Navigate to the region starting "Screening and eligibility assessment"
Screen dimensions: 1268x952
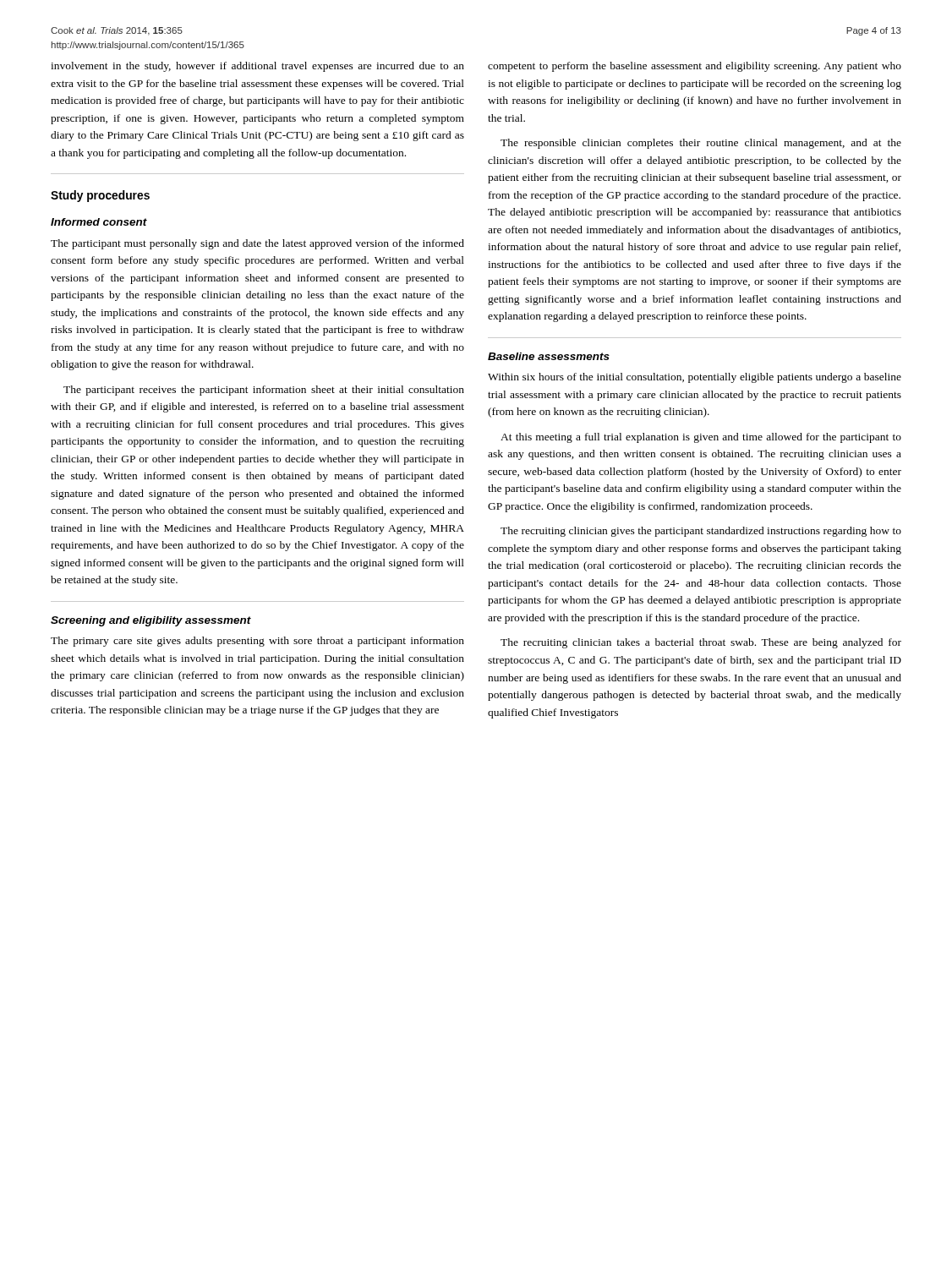257,621
